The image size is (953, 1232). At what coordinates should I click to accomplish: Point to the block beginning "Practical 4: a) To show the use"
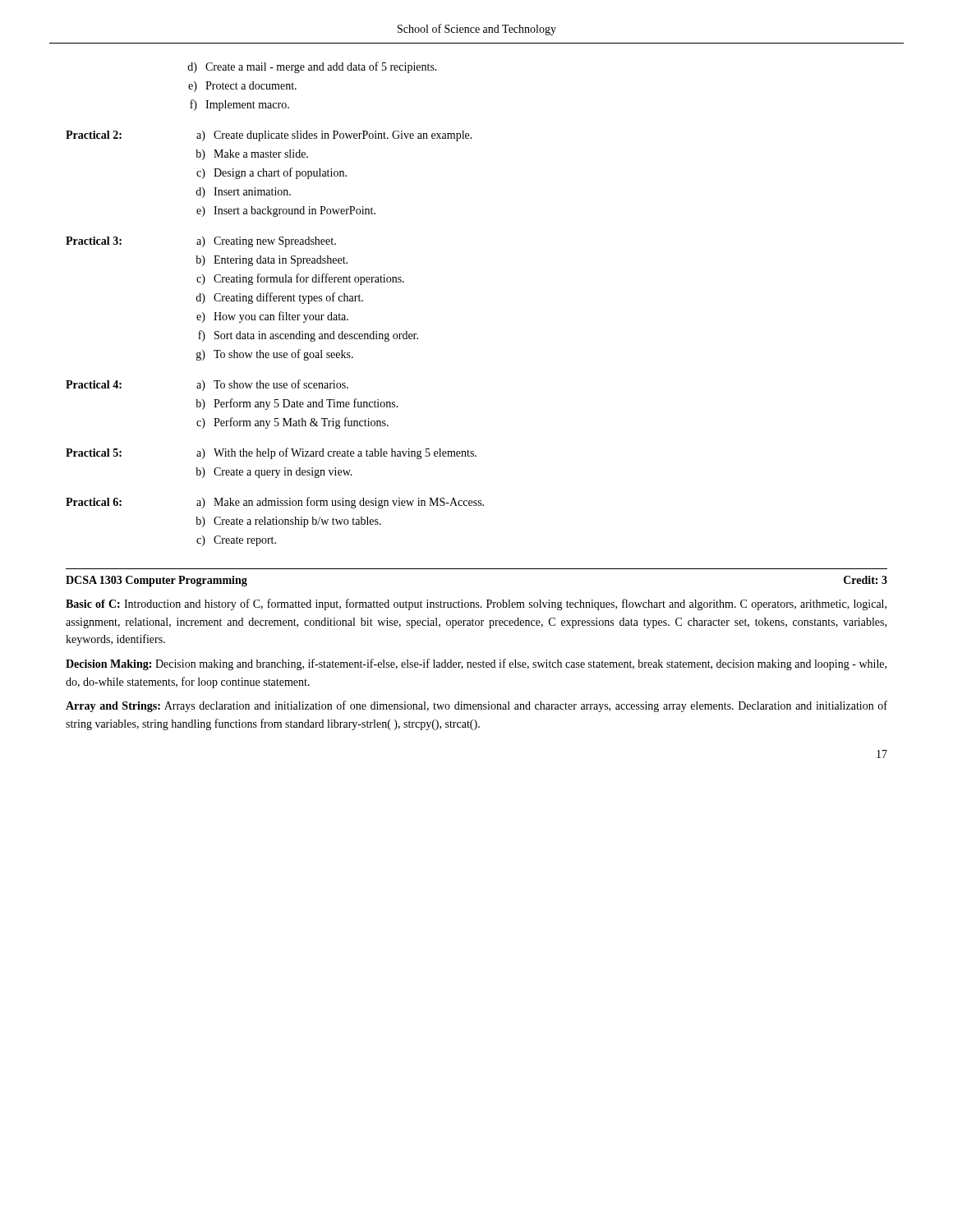[207, 385]
